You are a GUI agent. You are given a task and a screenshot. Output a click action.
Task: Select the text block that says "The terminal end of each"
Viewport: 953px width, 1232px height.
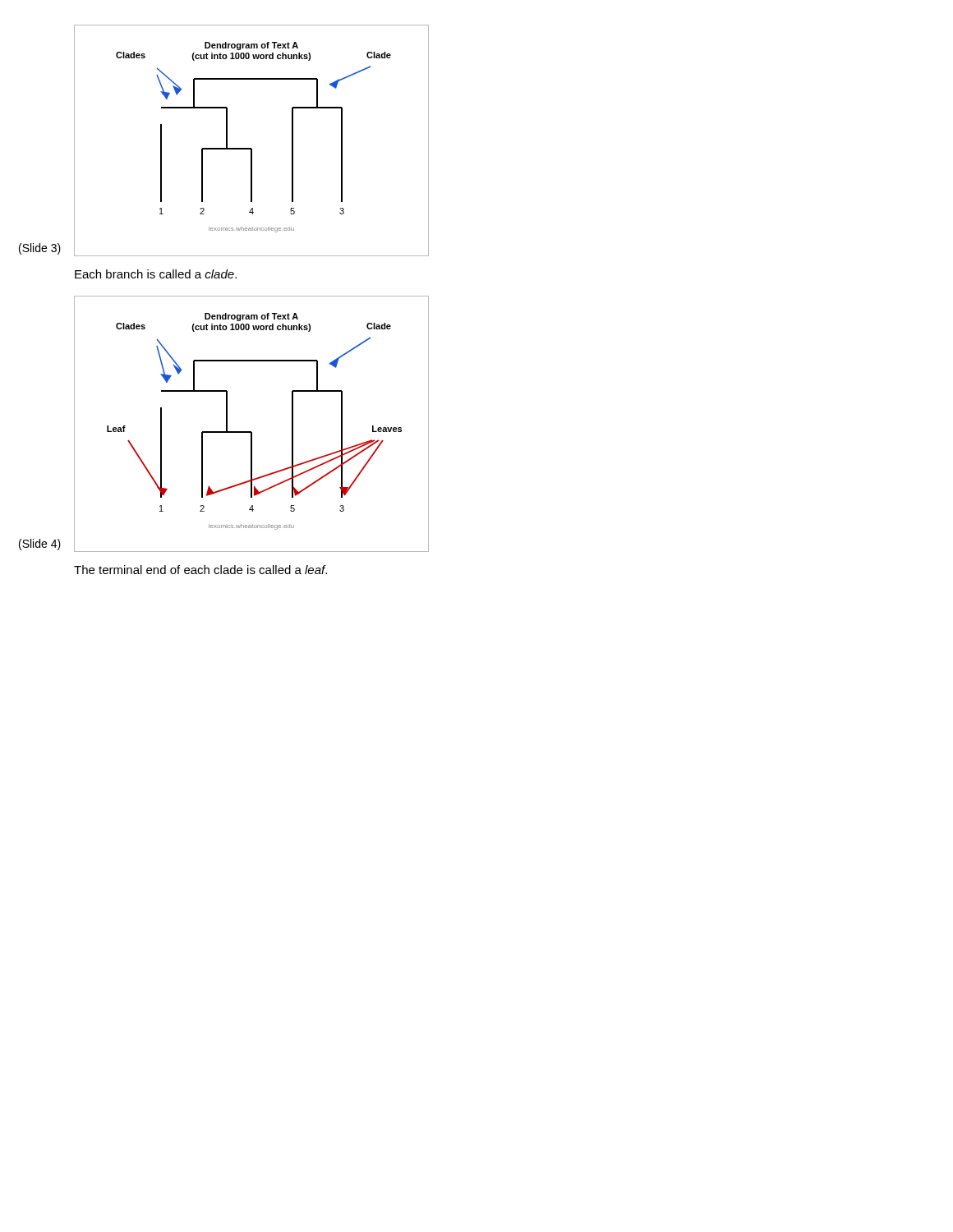pyautogui.click(x=201, y=570)
